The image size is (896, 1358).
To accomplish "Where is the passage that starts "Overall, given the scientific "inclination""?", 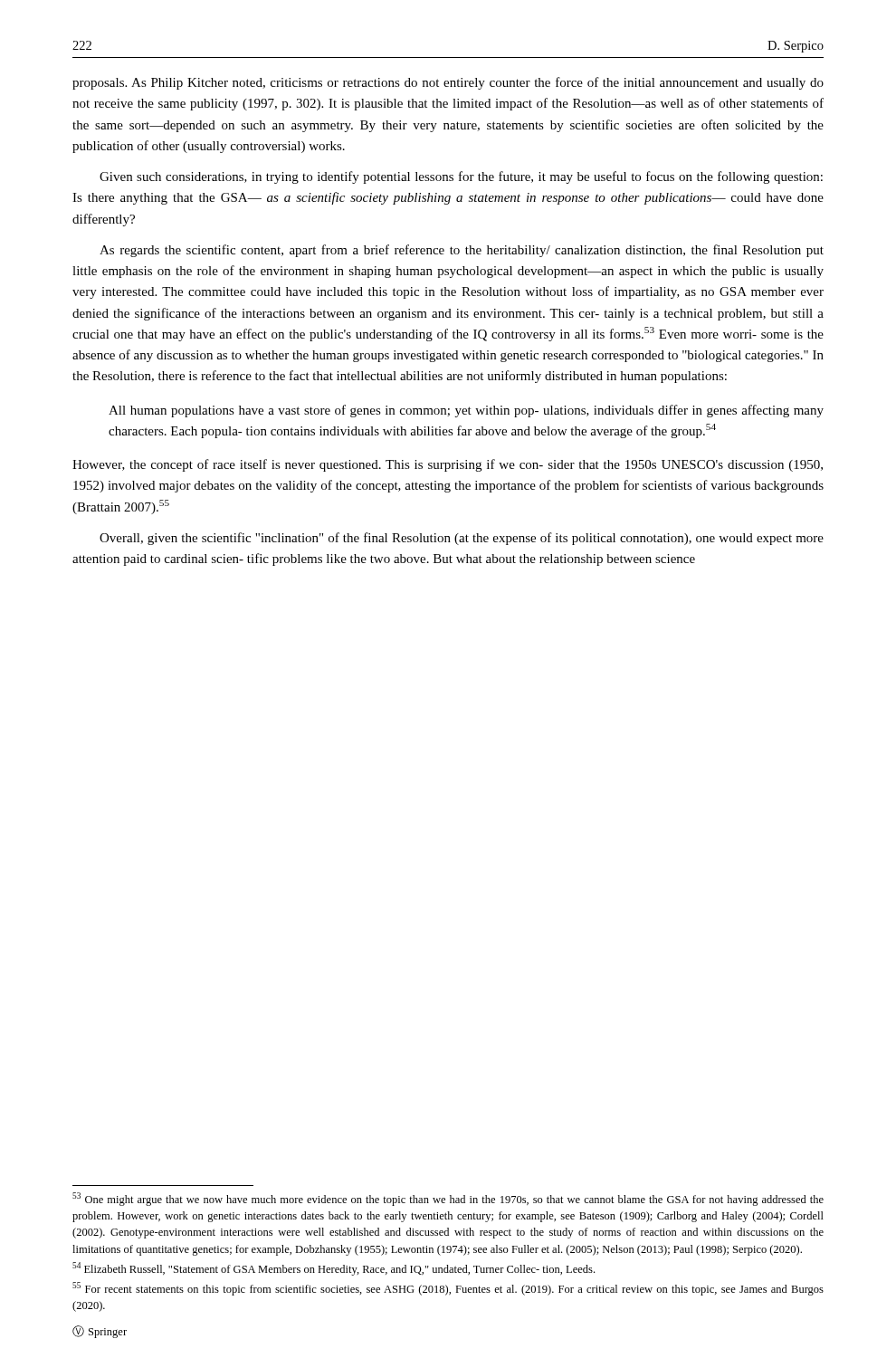I will click(448, 549).
